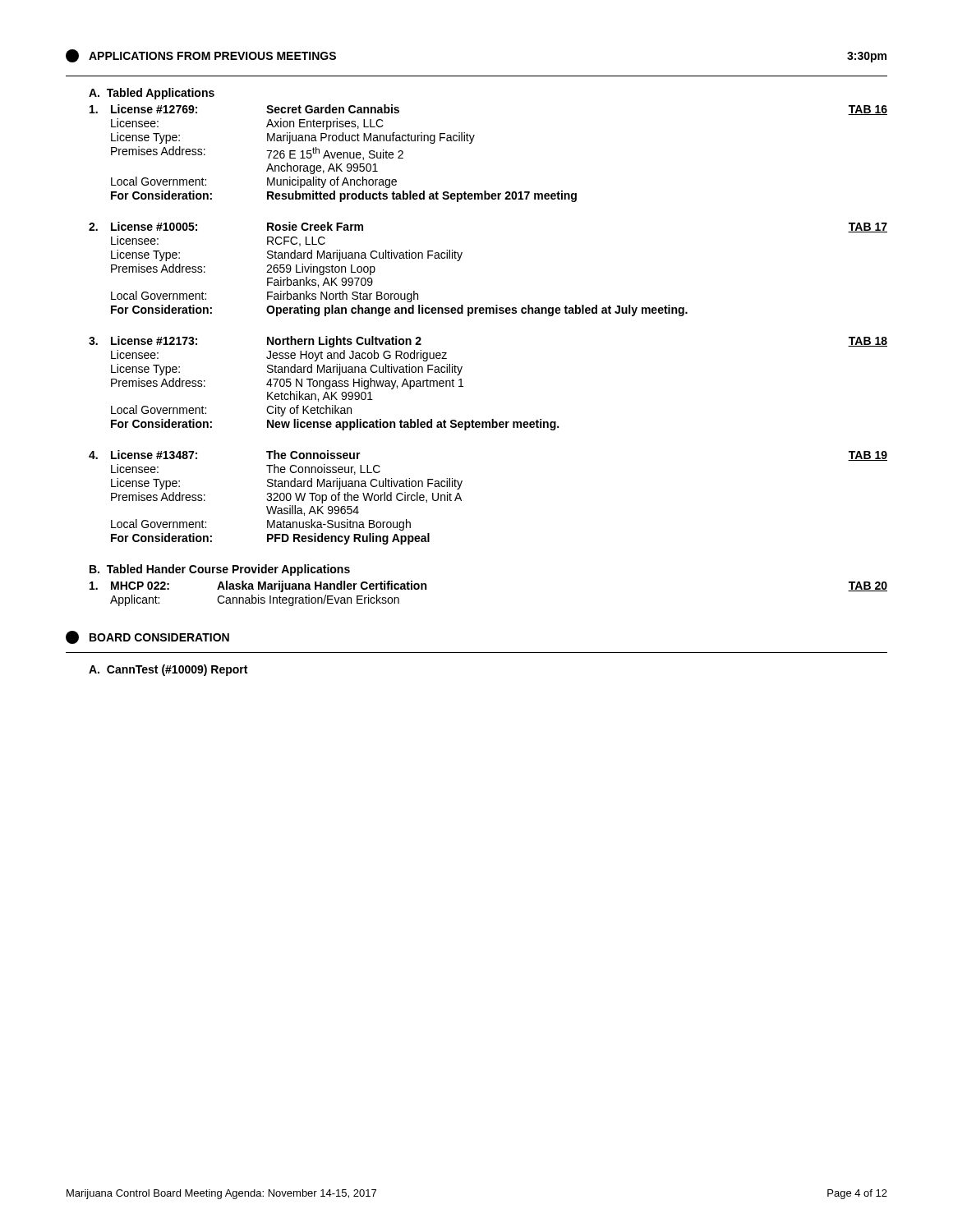Point to the element starting "B. Tabled Hander Course Provider Applications"
The width and height of the screenshot is (953, 1232).
point(219,569)
